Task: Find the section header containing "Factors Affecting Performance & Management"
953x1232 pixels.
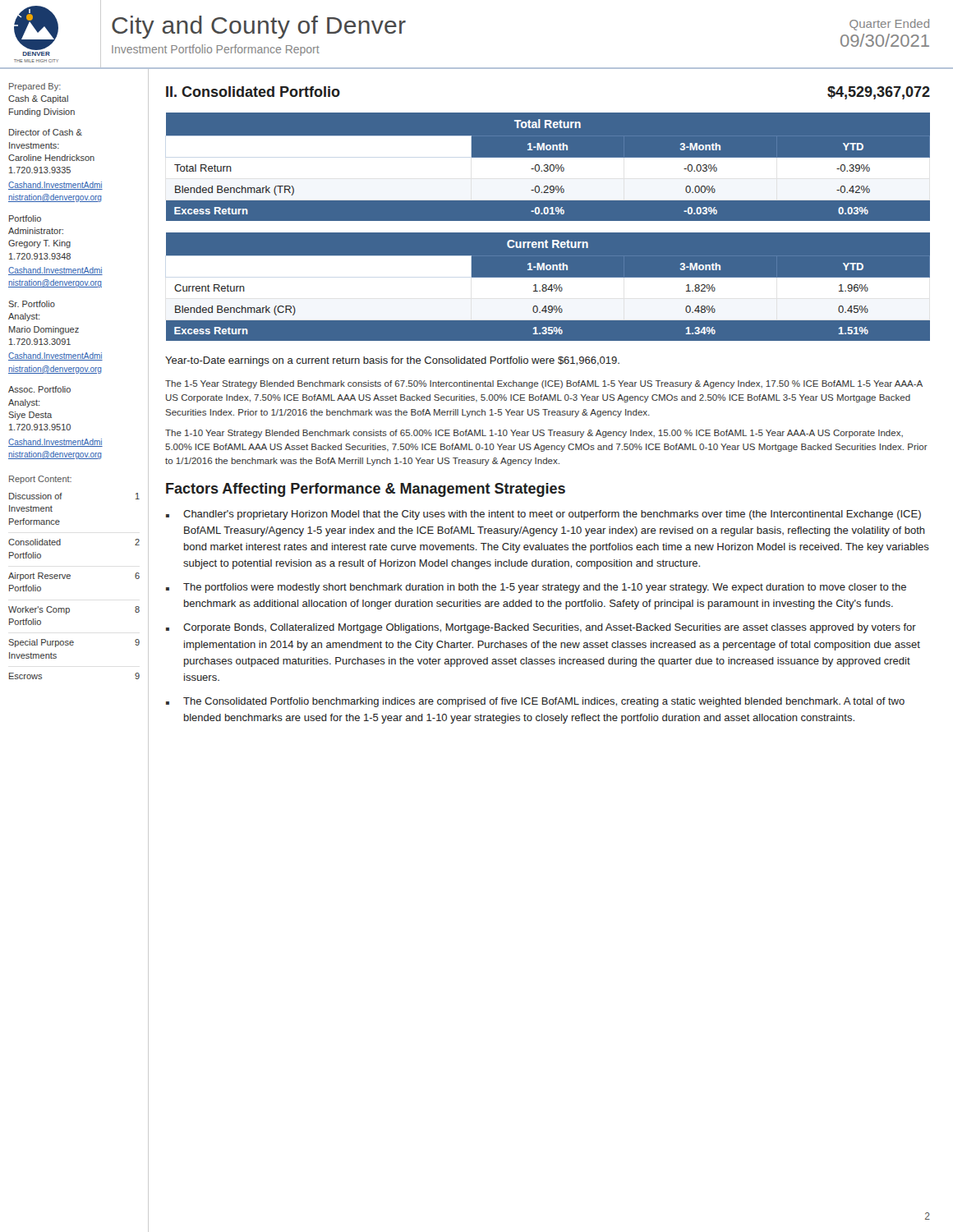Action: [365, 488]
